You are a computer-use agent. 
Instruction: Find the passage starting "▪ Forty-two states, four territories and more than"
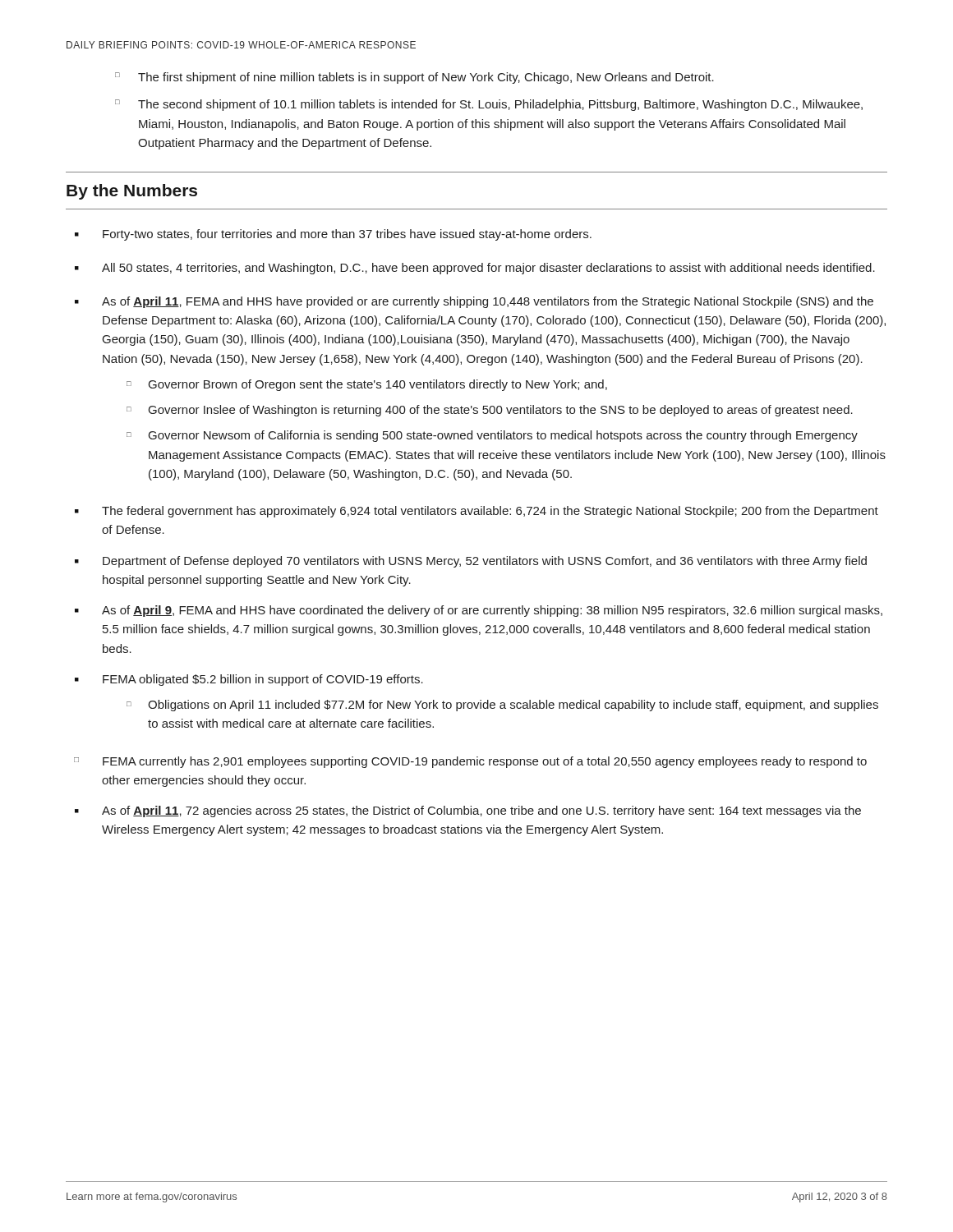pyautogui.click(x=481, y=235)
